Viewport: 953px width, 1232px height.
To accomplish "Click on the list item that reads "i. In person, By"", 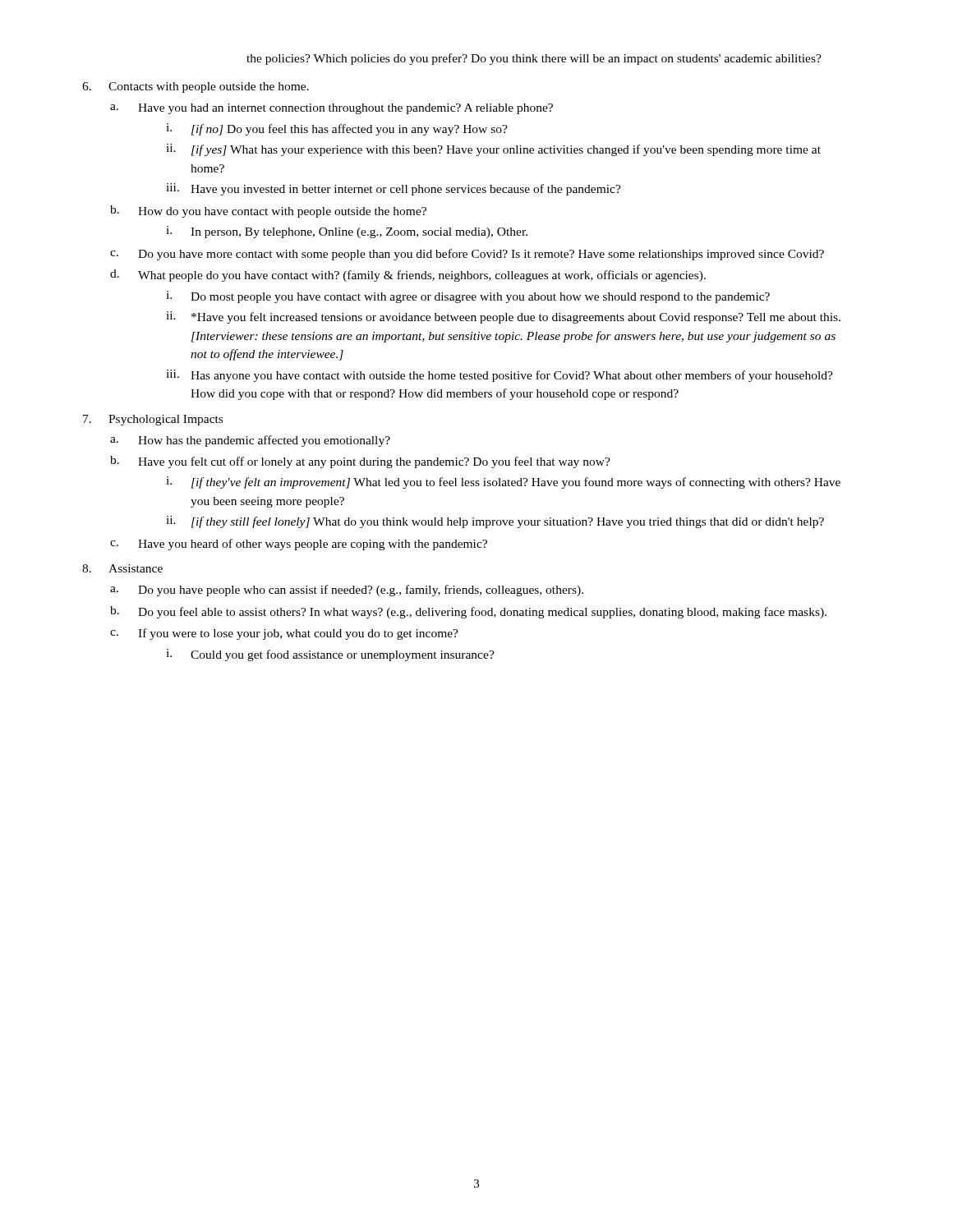I will tap(506, 232).
